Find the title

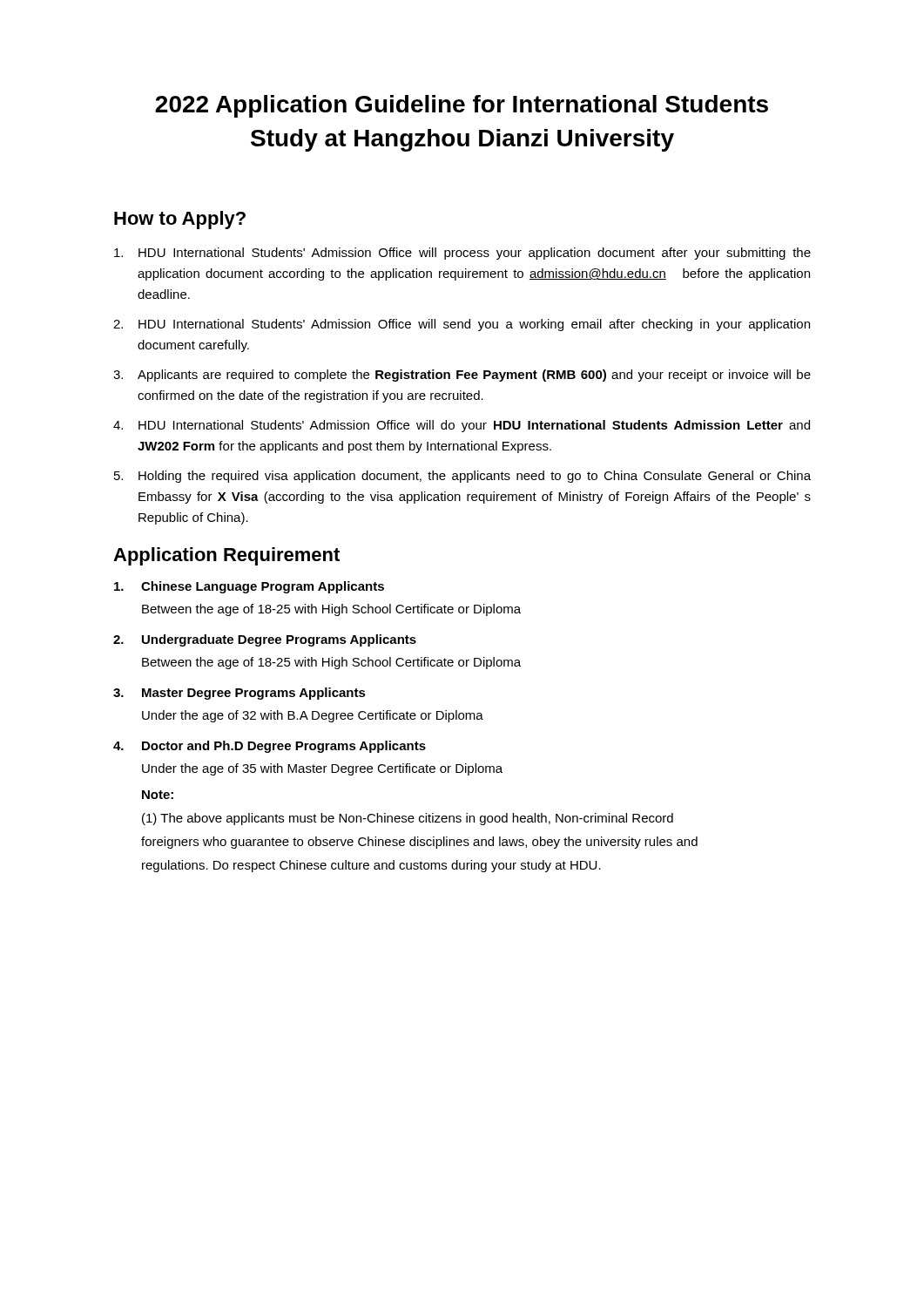[x=462, y=121]
